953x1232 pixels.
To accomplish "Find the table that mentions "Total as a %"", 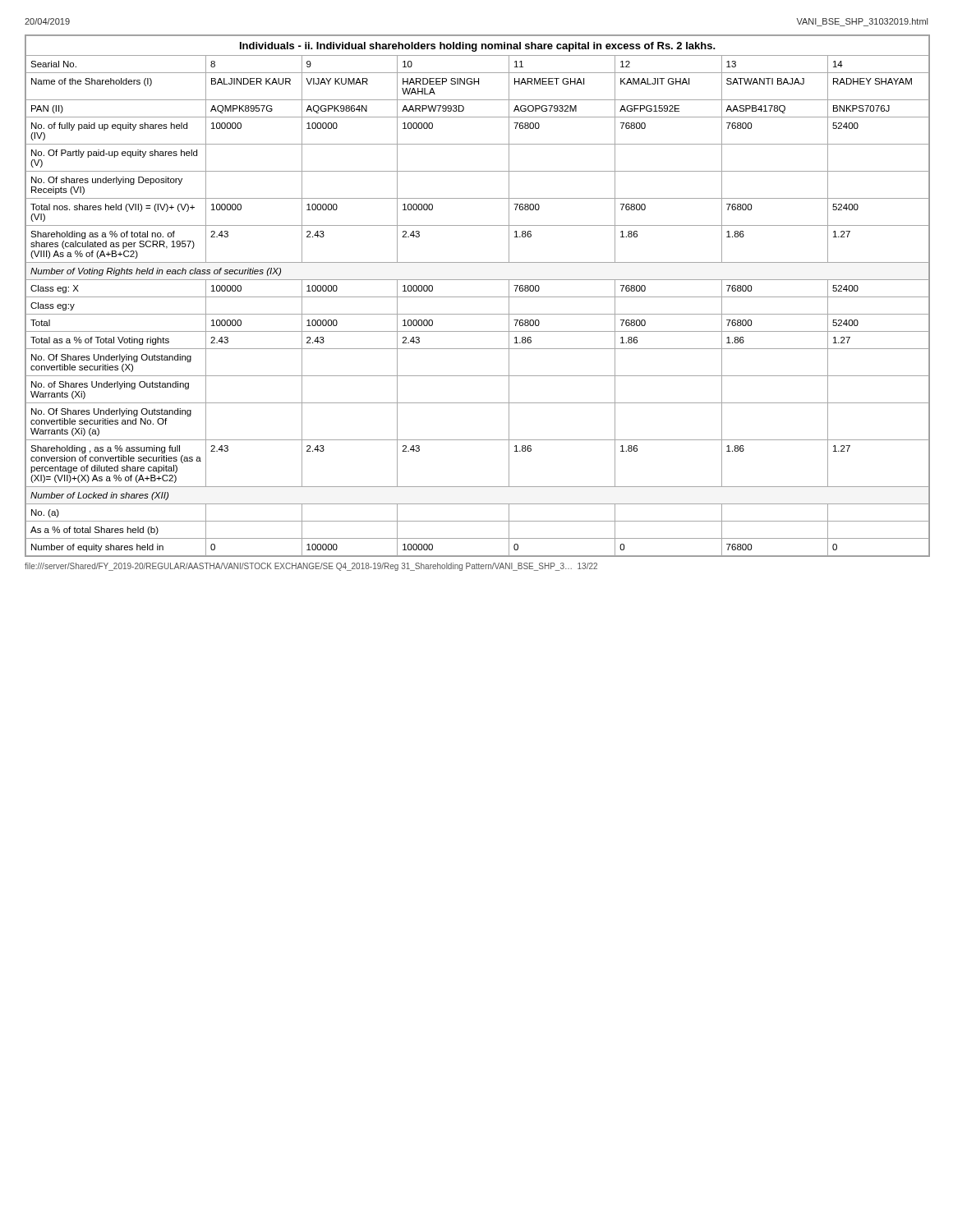I will coord(477,296).
